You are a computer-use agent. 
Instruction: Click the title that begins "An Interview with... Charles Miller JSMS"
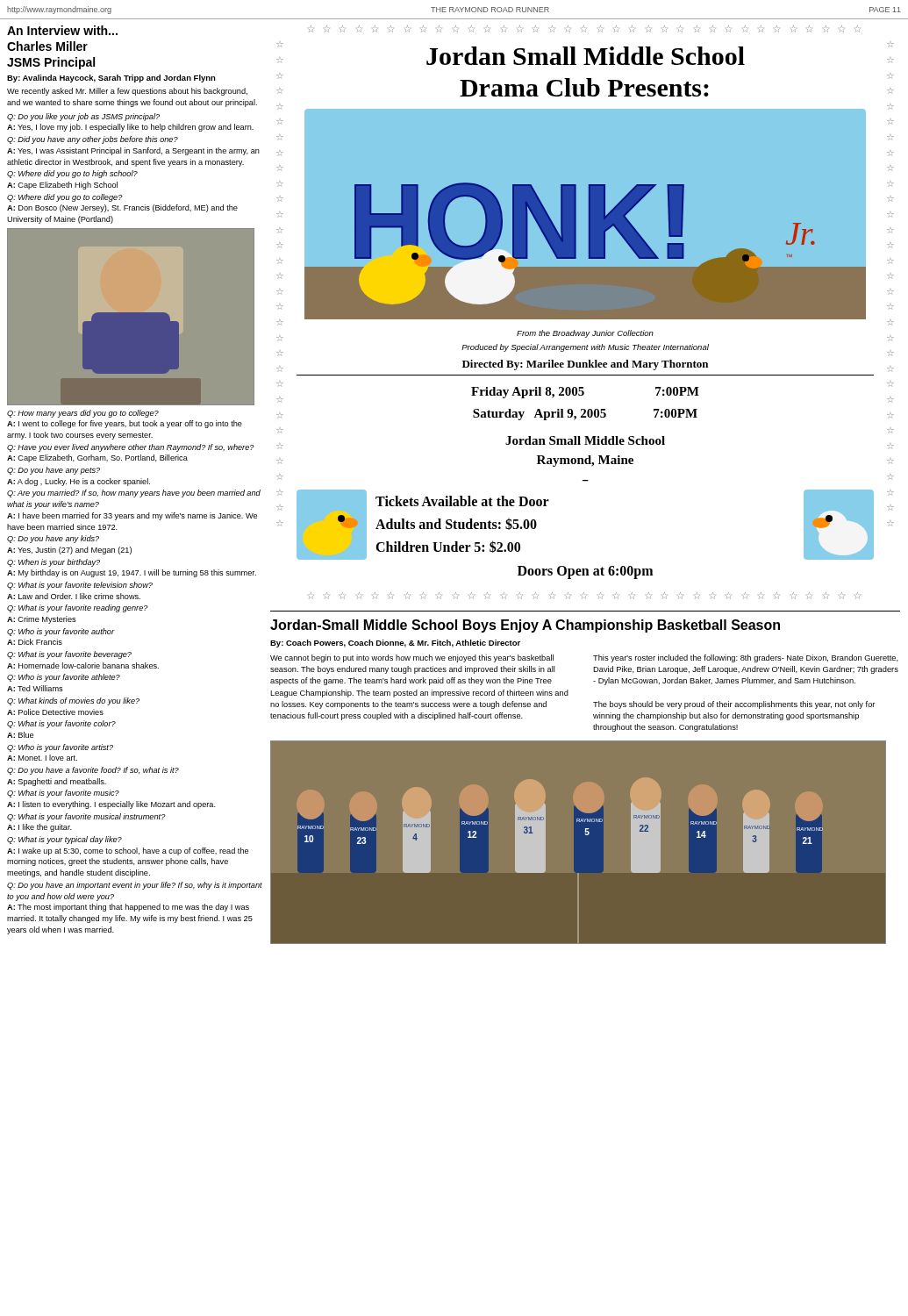[63, 47]
